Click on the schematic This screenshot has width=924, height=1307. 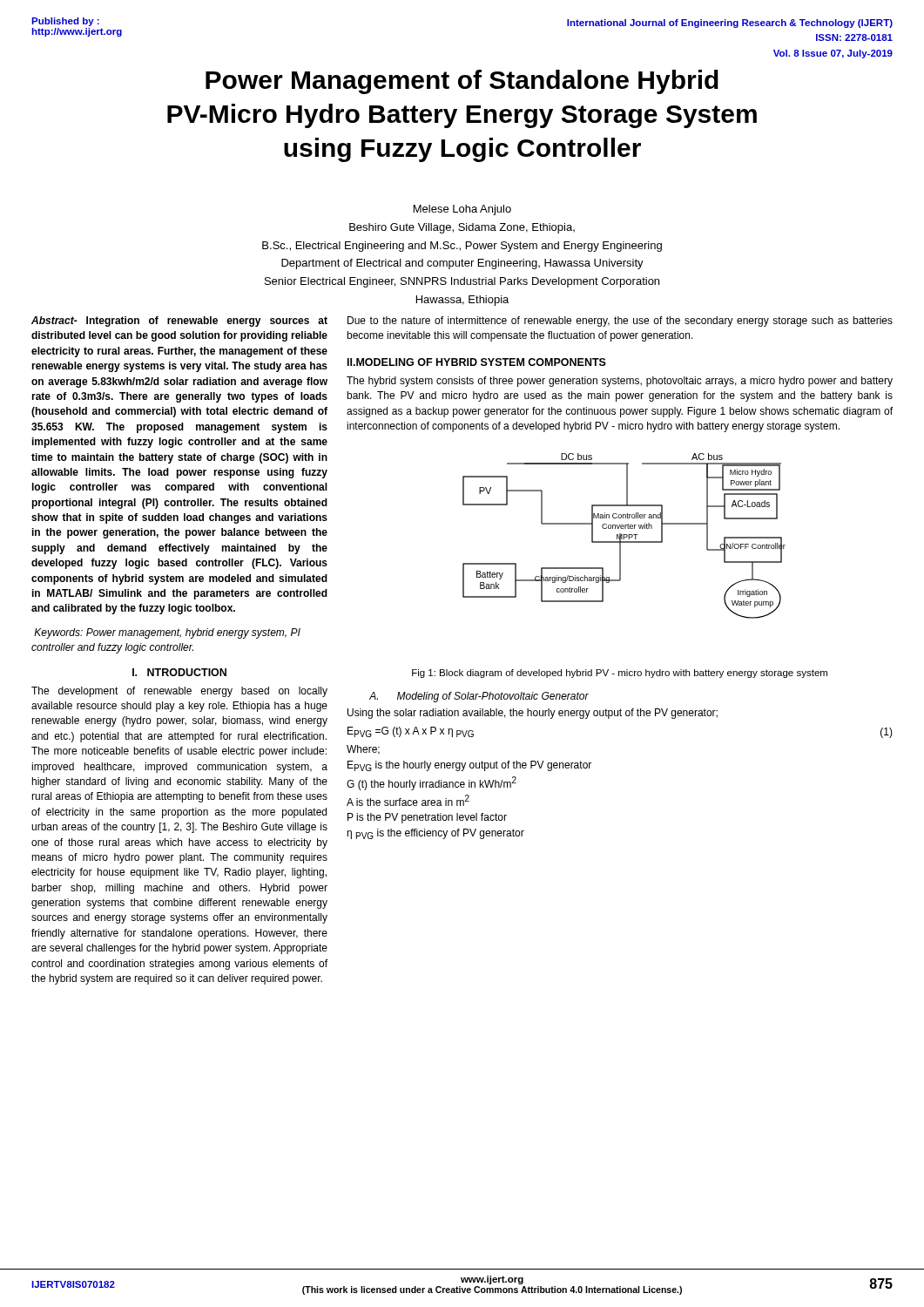click(620, 555)
